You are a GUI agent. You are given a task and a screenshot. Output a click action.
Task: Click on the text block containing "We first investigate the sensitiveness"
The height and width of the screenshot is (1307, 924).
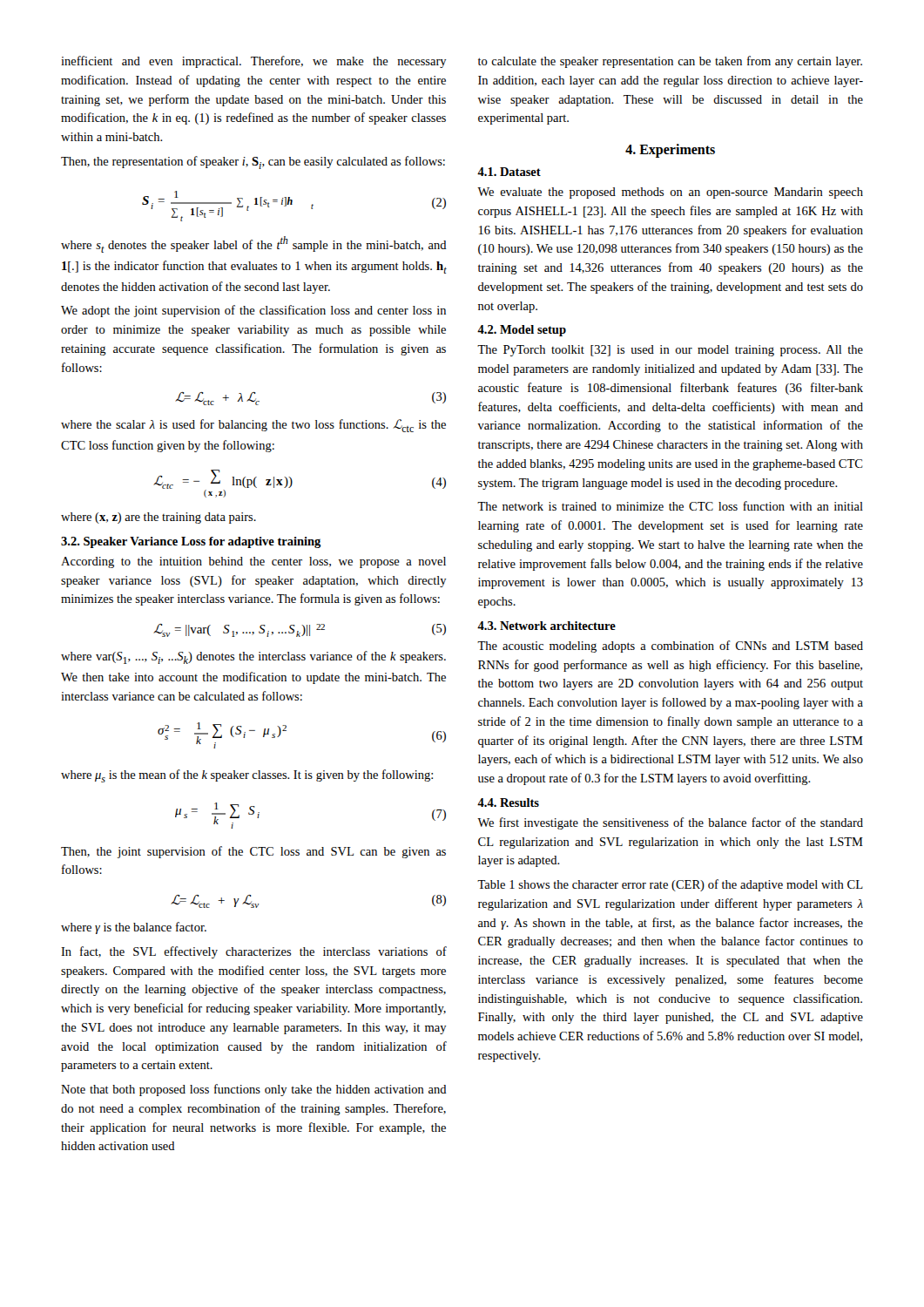click(x=670, y=939)
